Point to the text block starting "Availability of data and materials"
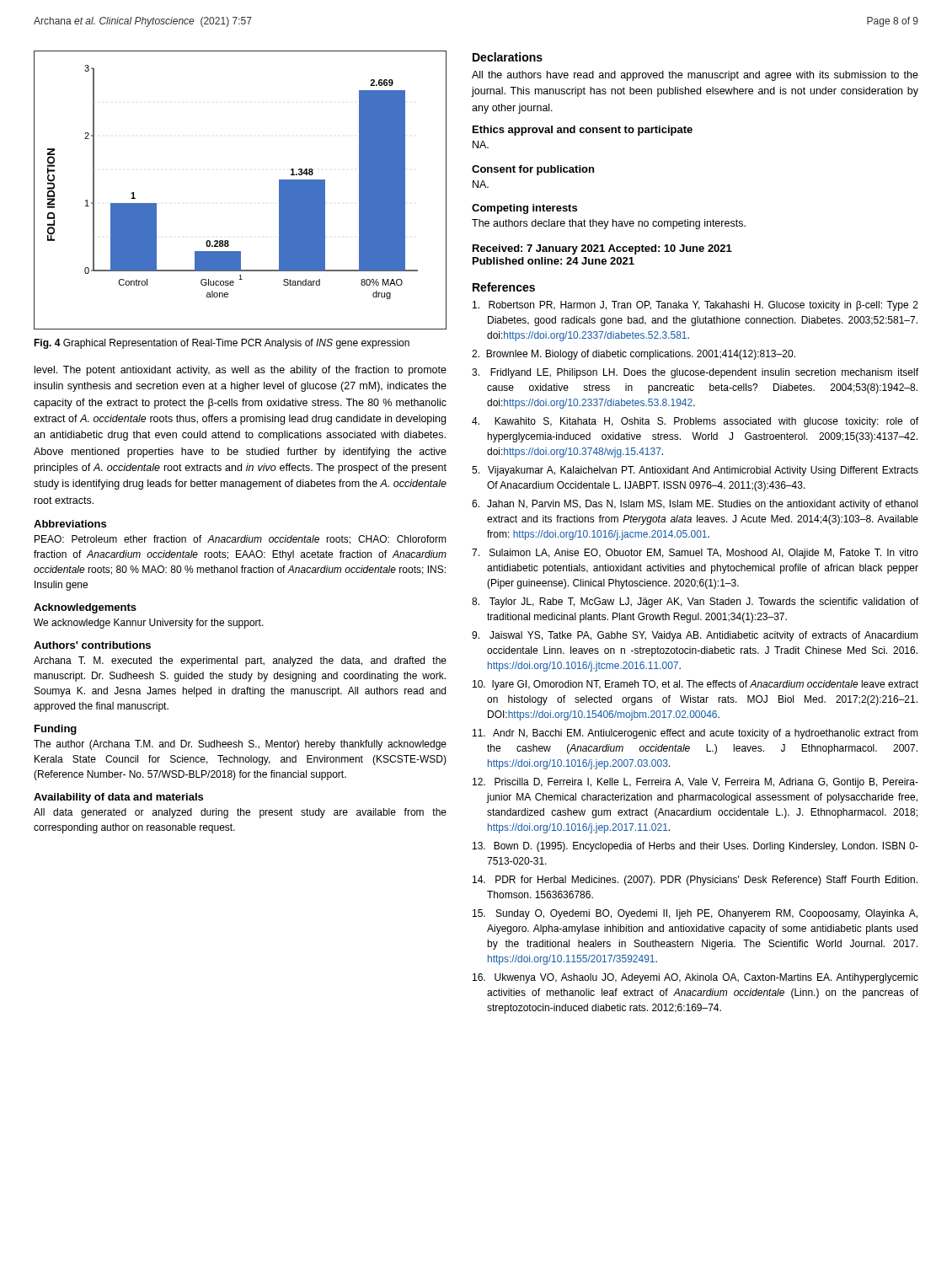The image size is (952, 1264). 119,797
